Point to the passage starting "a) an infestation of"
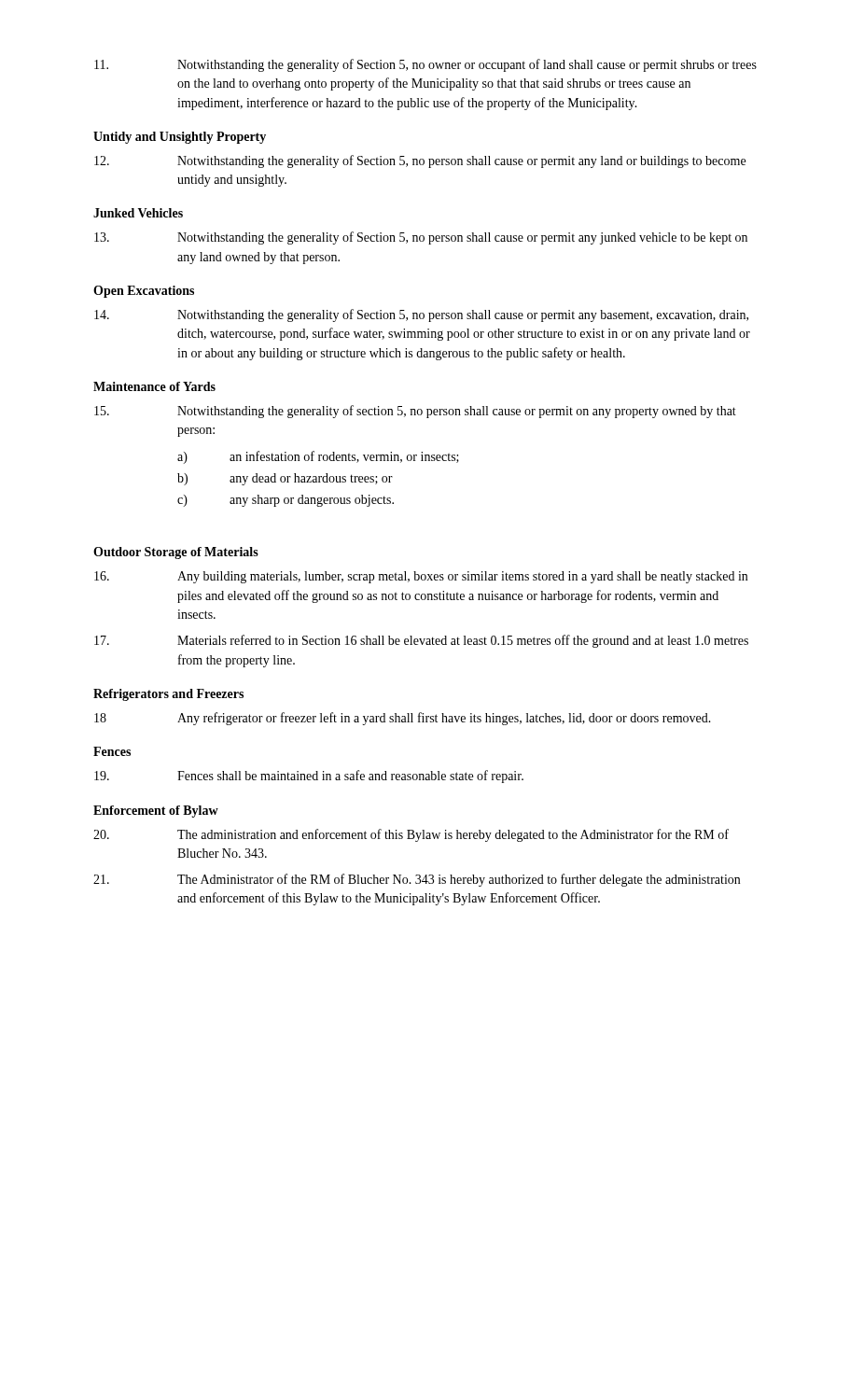Image resolution: width=850 pixels, height=1400 pixels. [318, 457]
